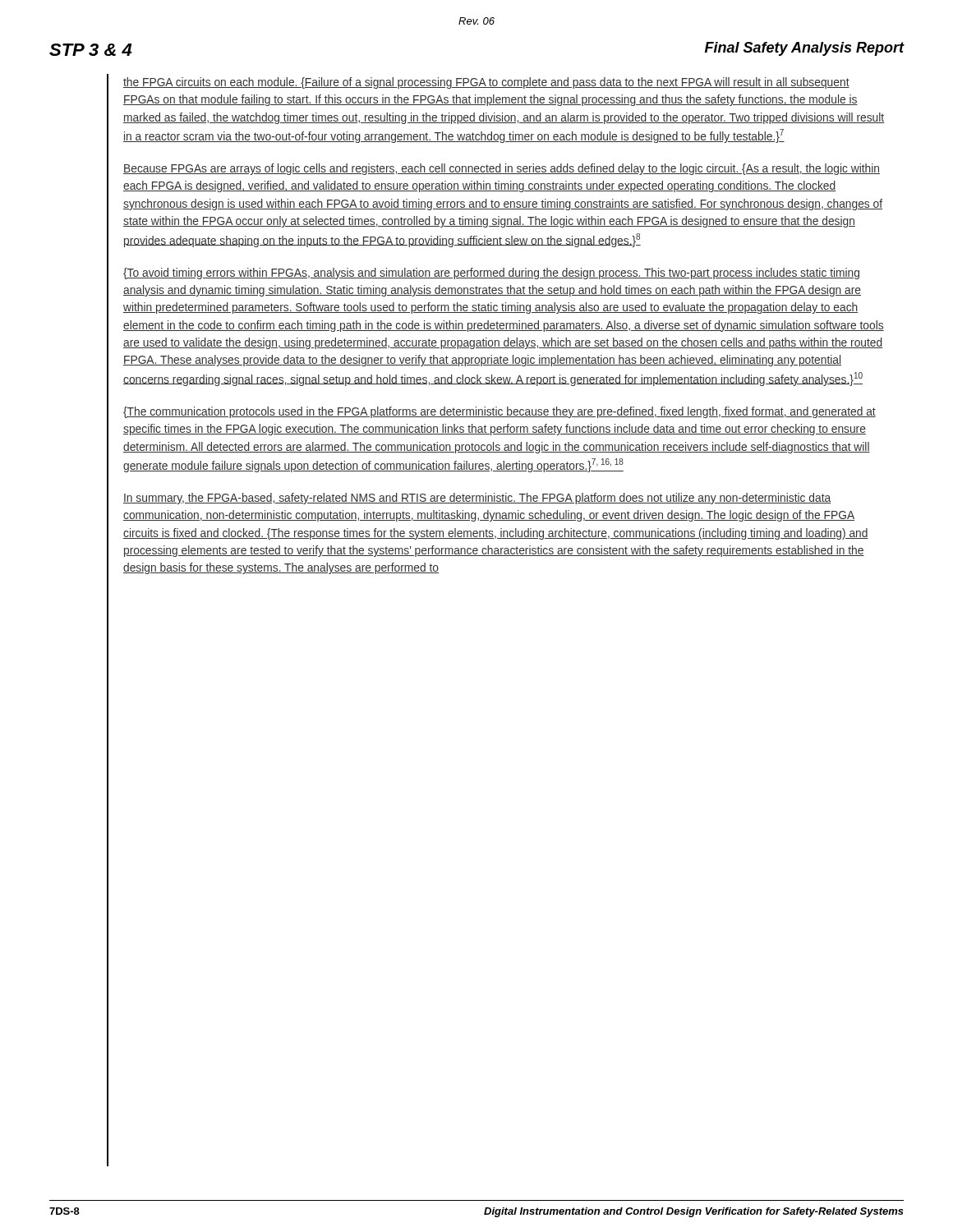The height and width of the screenshot is (1232, 953).
Task: Locate the region starting "{To avoid timing errors within FPGAs, analysis"
Action: pos(503,326)
